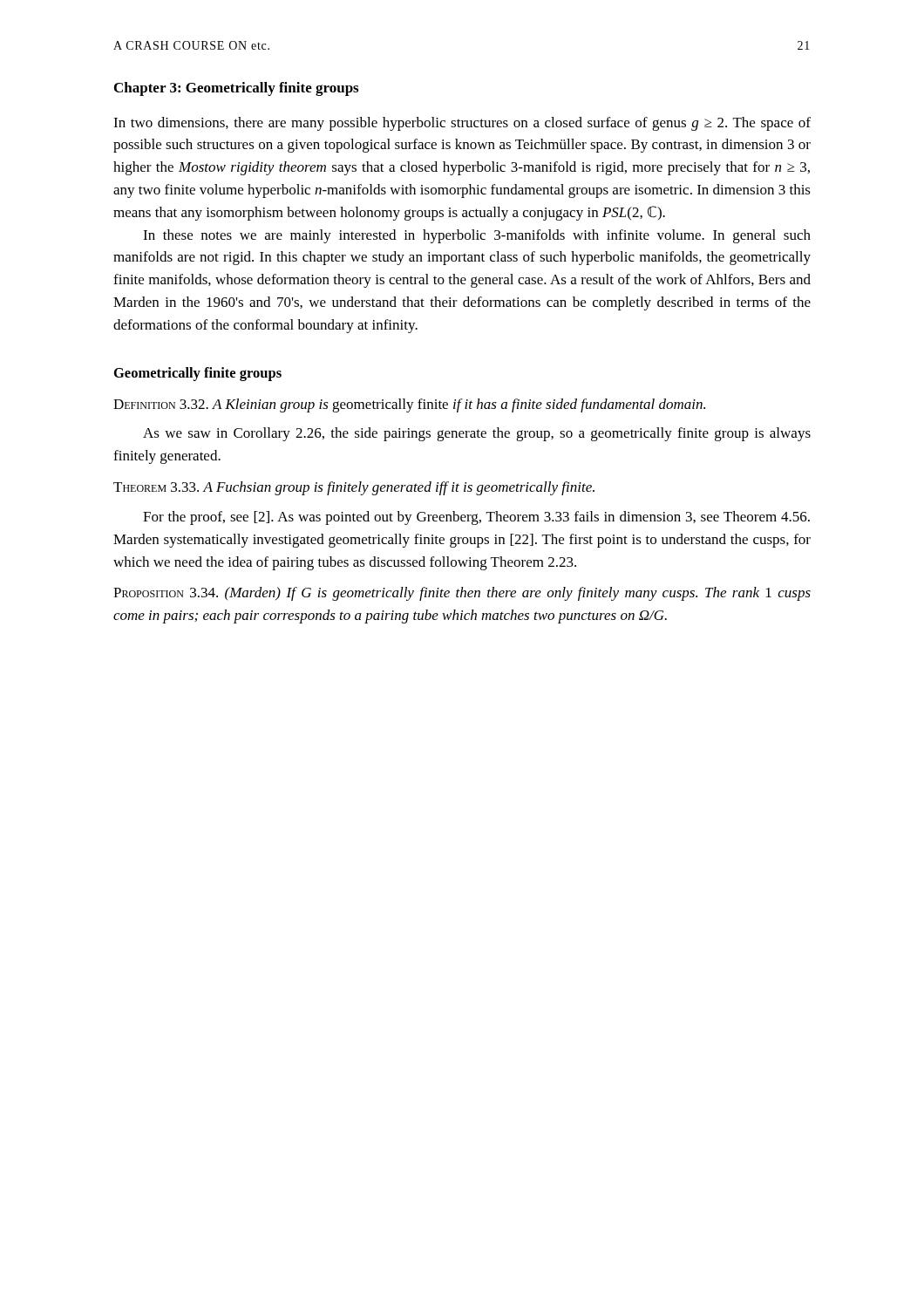The image size is (924, 1308).
Task: Select the text block with the text "Definition 3.32. A Kleinian group is"
Action: [410, 404]
